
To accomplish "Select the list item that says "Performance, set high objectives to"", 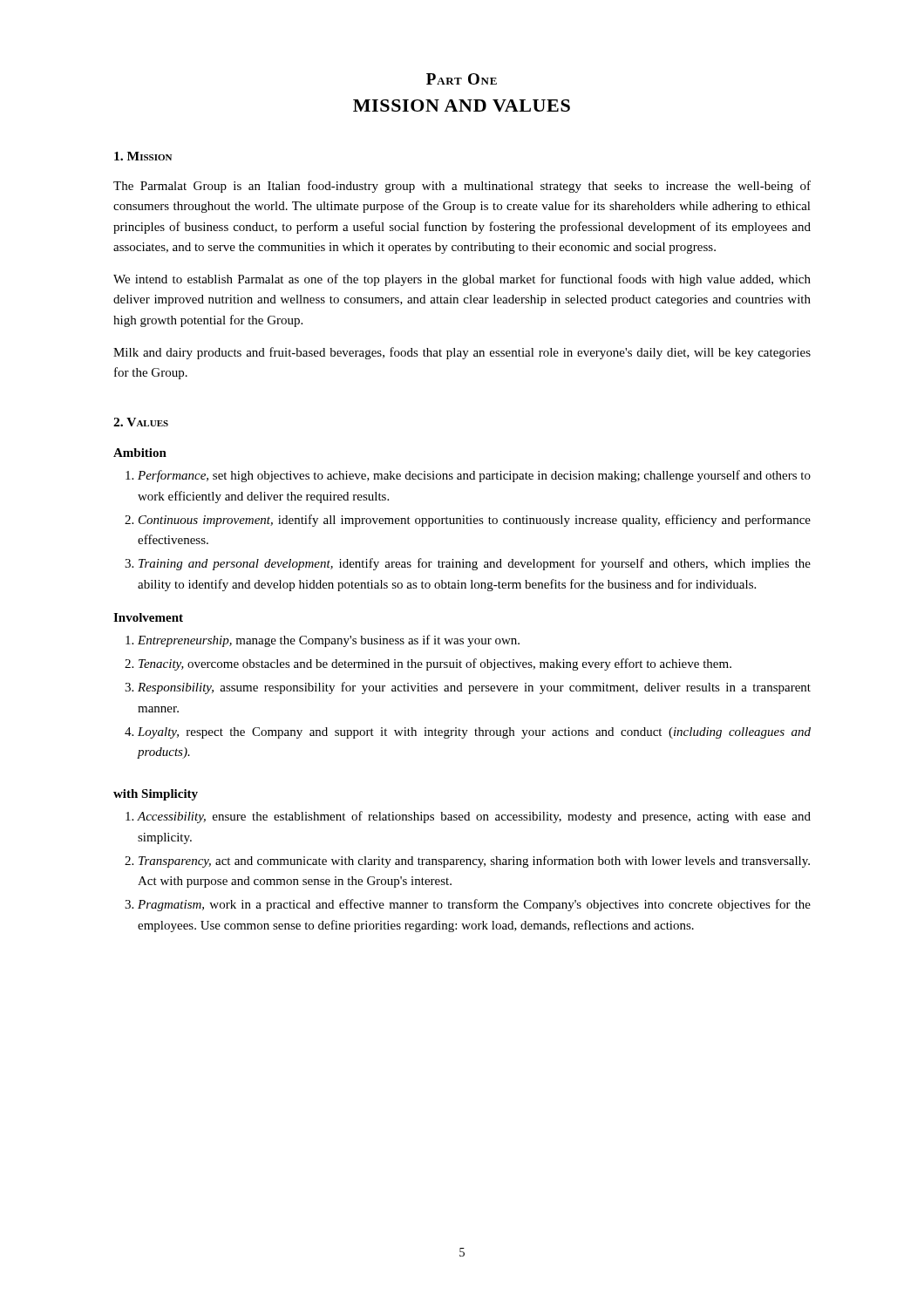I will point(474,486).
